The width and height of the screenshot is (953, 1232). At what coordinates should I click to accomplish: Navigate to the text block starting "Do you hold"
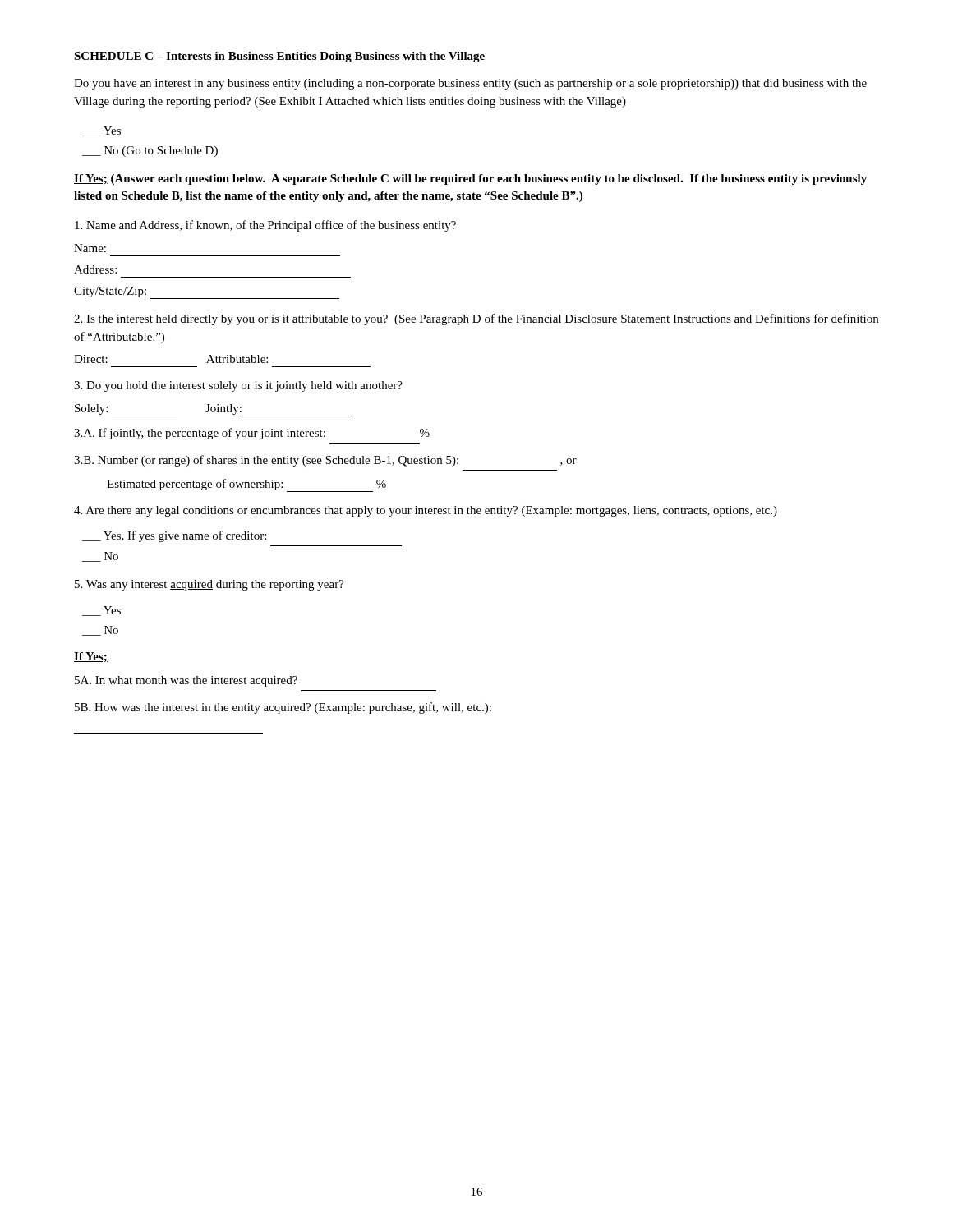click(238, 385)
